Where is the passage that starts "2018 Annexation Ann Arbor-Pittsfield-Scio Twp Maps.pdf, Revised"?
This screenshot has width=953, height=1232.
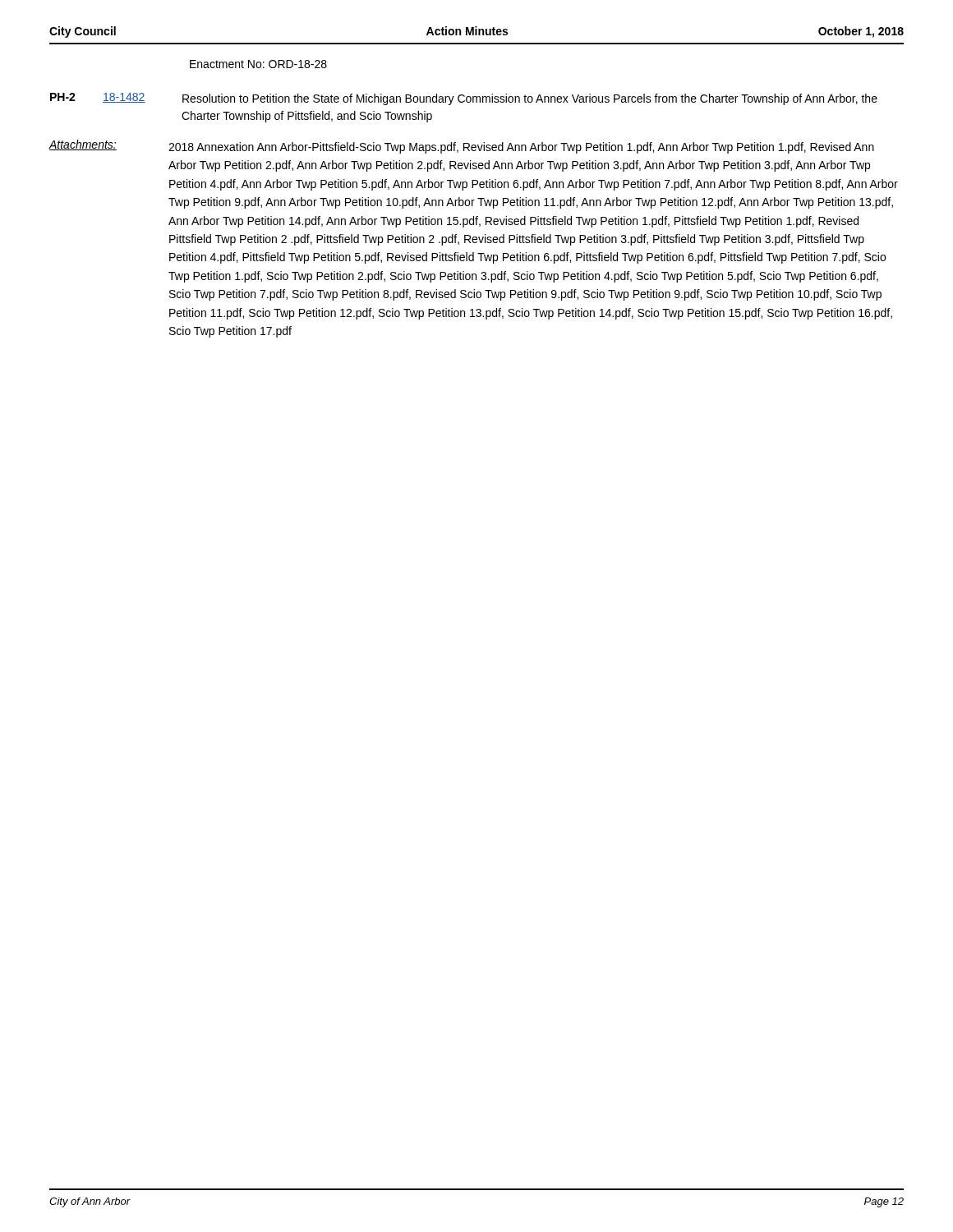point(533,239)
